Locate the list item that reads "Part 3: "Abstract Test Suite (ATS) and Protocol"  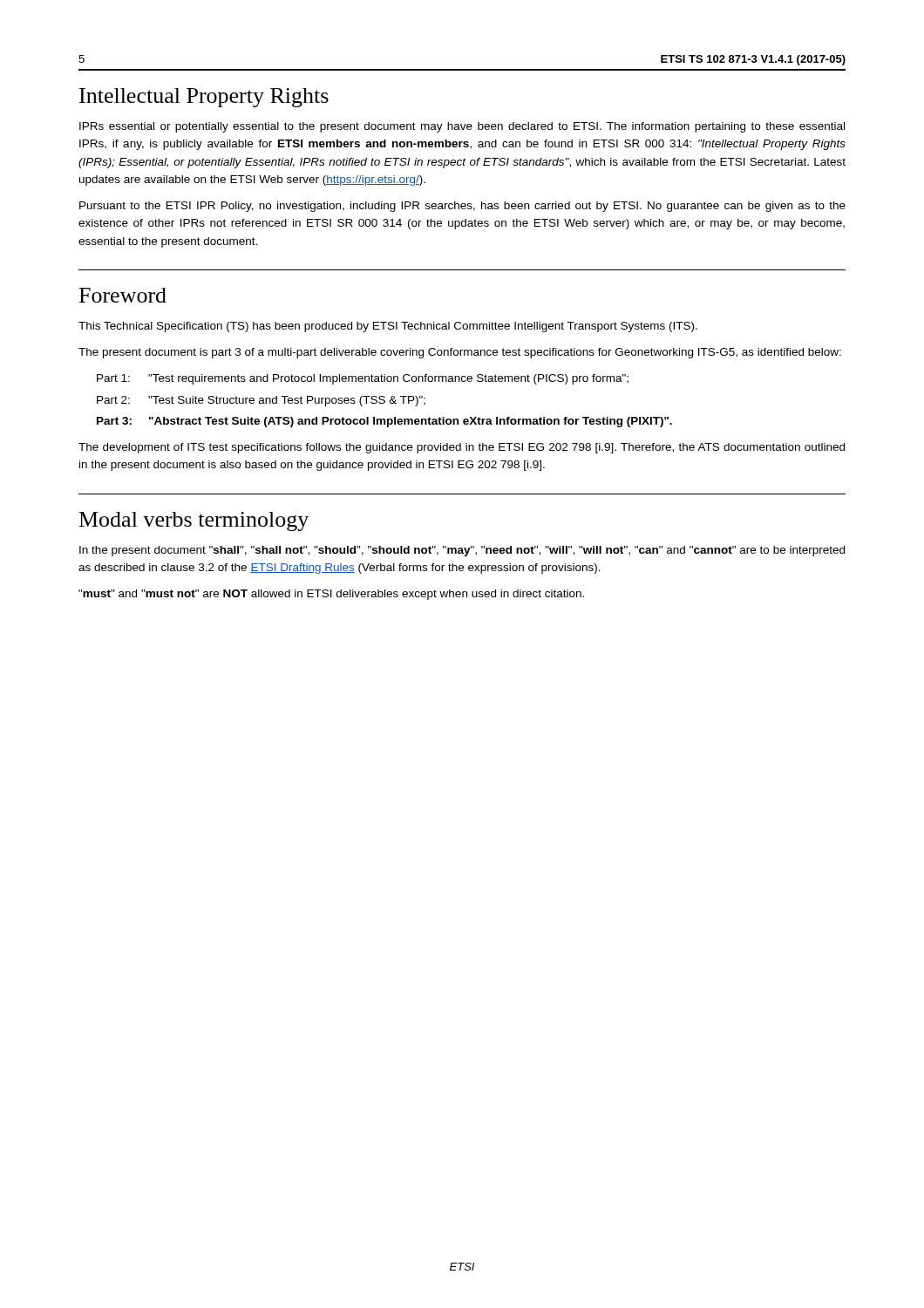point(384,421)
